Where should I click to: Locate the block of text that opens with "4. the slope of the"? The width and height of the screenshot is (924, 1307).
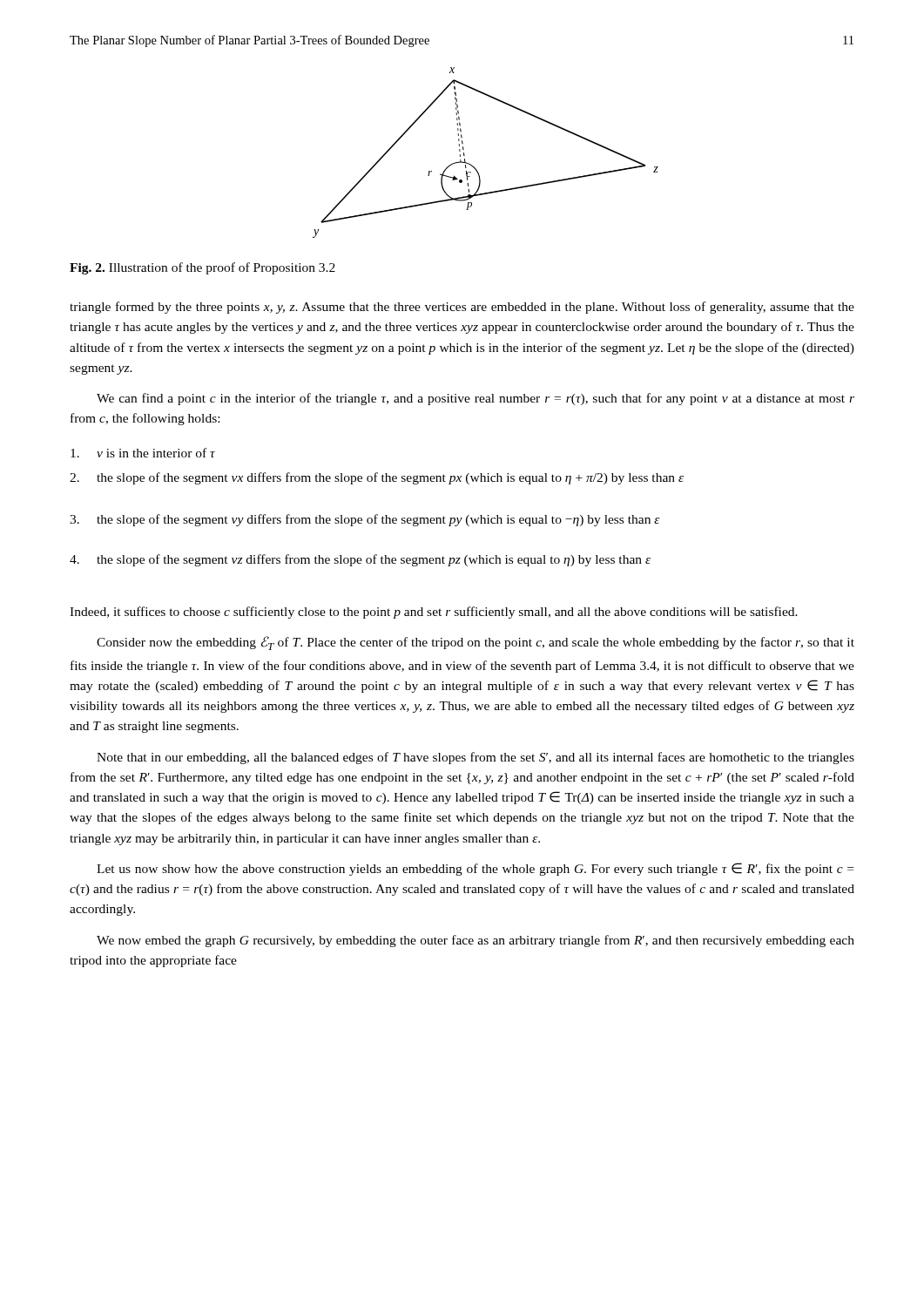click(462, 559)
